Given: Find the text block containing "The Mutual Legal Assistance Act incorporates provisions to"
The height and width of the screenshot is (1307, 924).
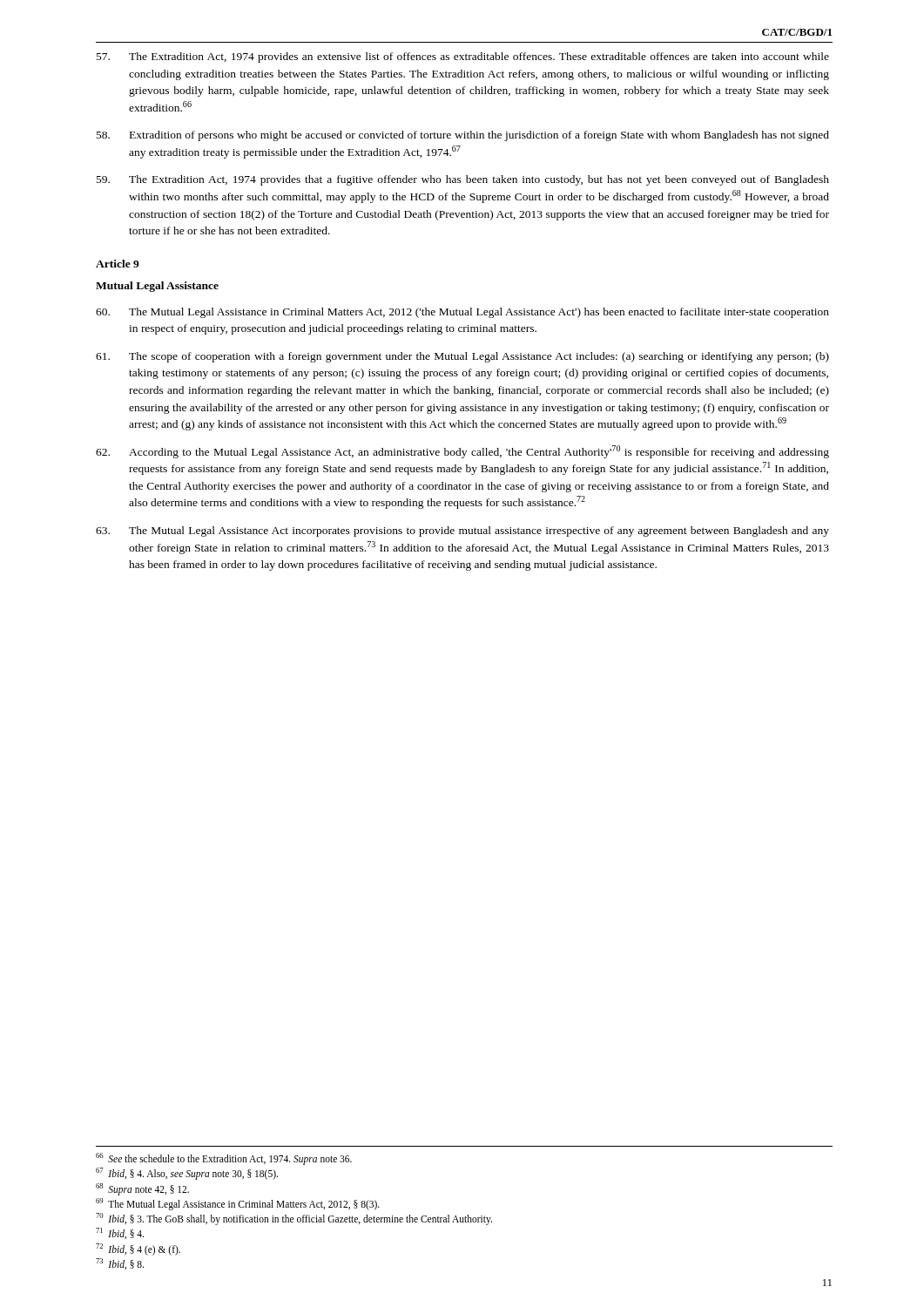Looking at the screenshot, I should (x=462, y=547).
